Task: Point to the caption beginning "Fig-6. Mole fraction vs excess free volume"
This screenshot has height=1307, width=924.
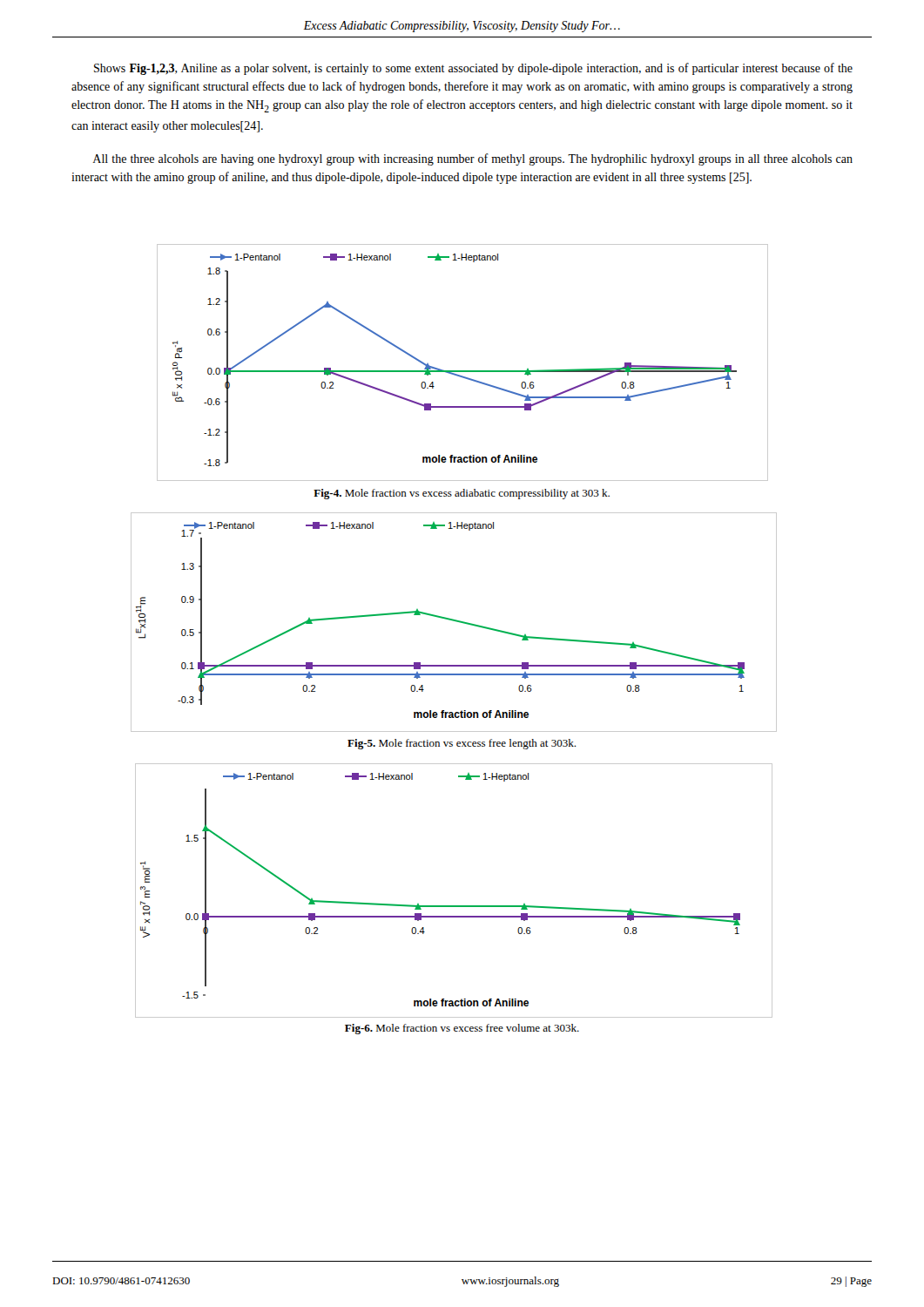Action: point(462,1028)
